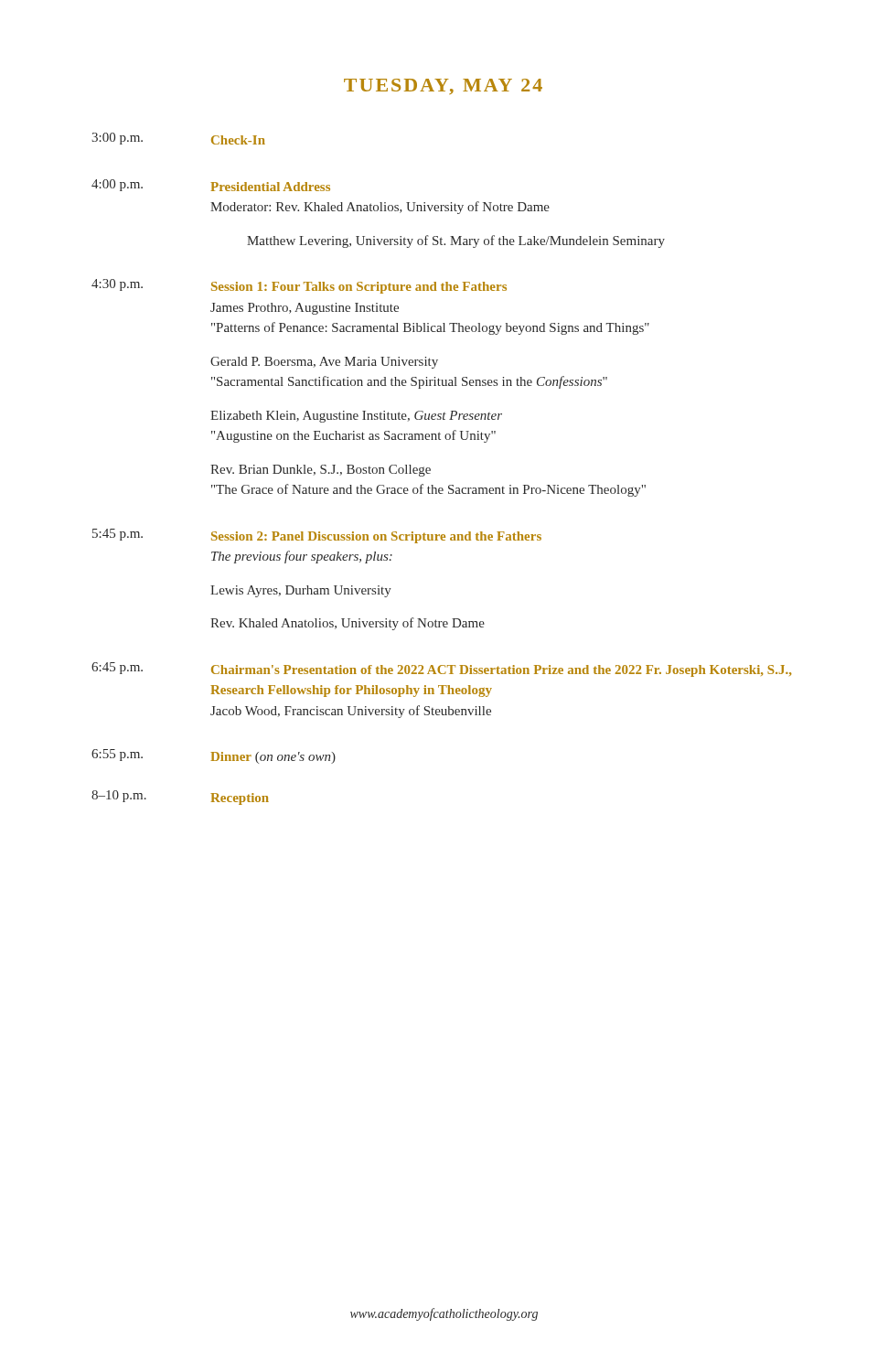Viewport: 888px width, 1372px height.
Task: Locate the element starting "6:45 p.m."
Action: pyautogui.click(x=118, y=666)
